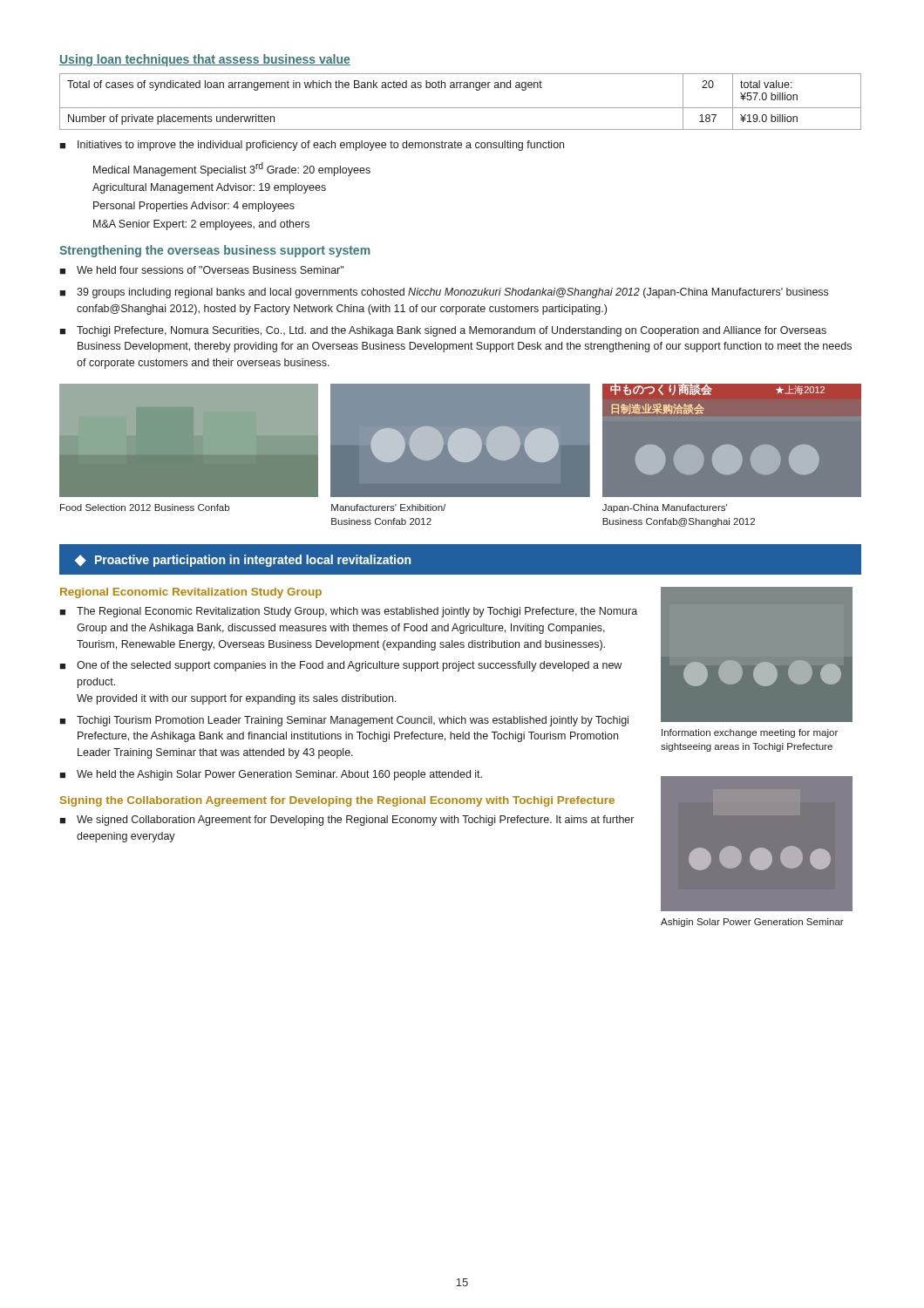
Task: Select the table that reads "Number of private placements underwritten"
Action: (x=460, y=102)
